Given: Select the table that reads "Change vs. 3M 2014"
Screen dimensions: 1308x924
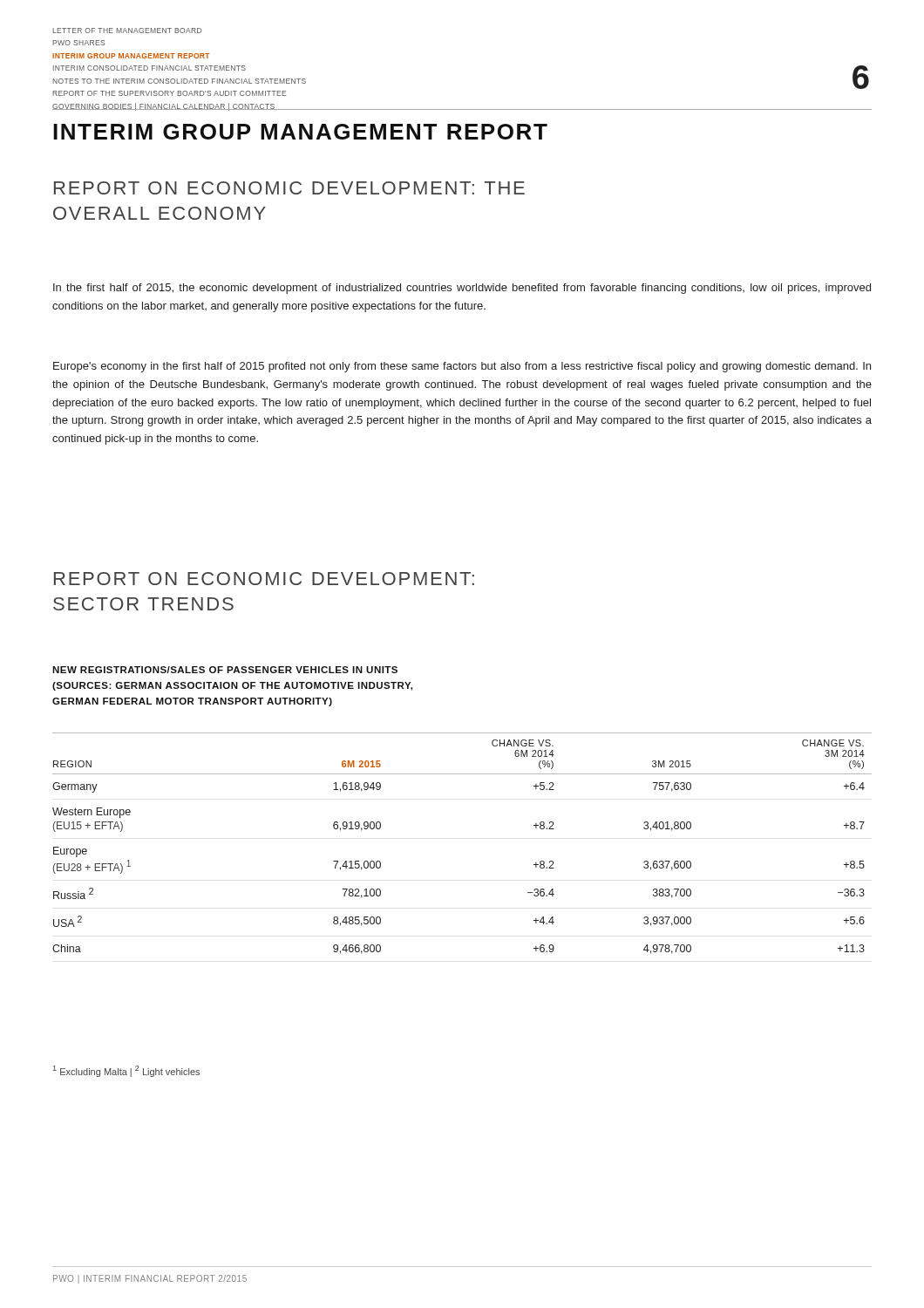Looking at the screenshot, I should pyautogui.click(x=462, y=847).
